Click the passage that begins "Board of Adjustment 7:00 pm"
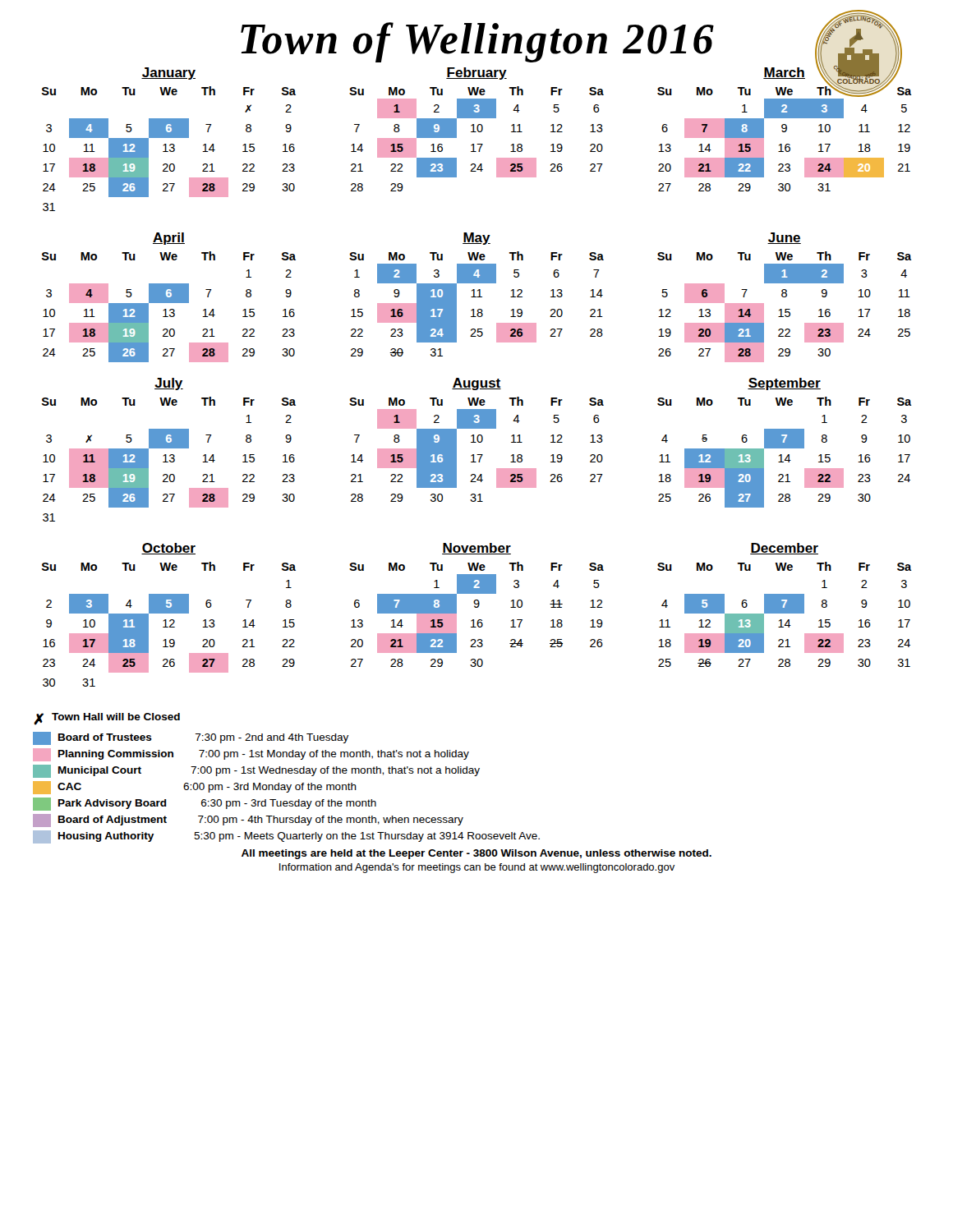 pos(248,820)
